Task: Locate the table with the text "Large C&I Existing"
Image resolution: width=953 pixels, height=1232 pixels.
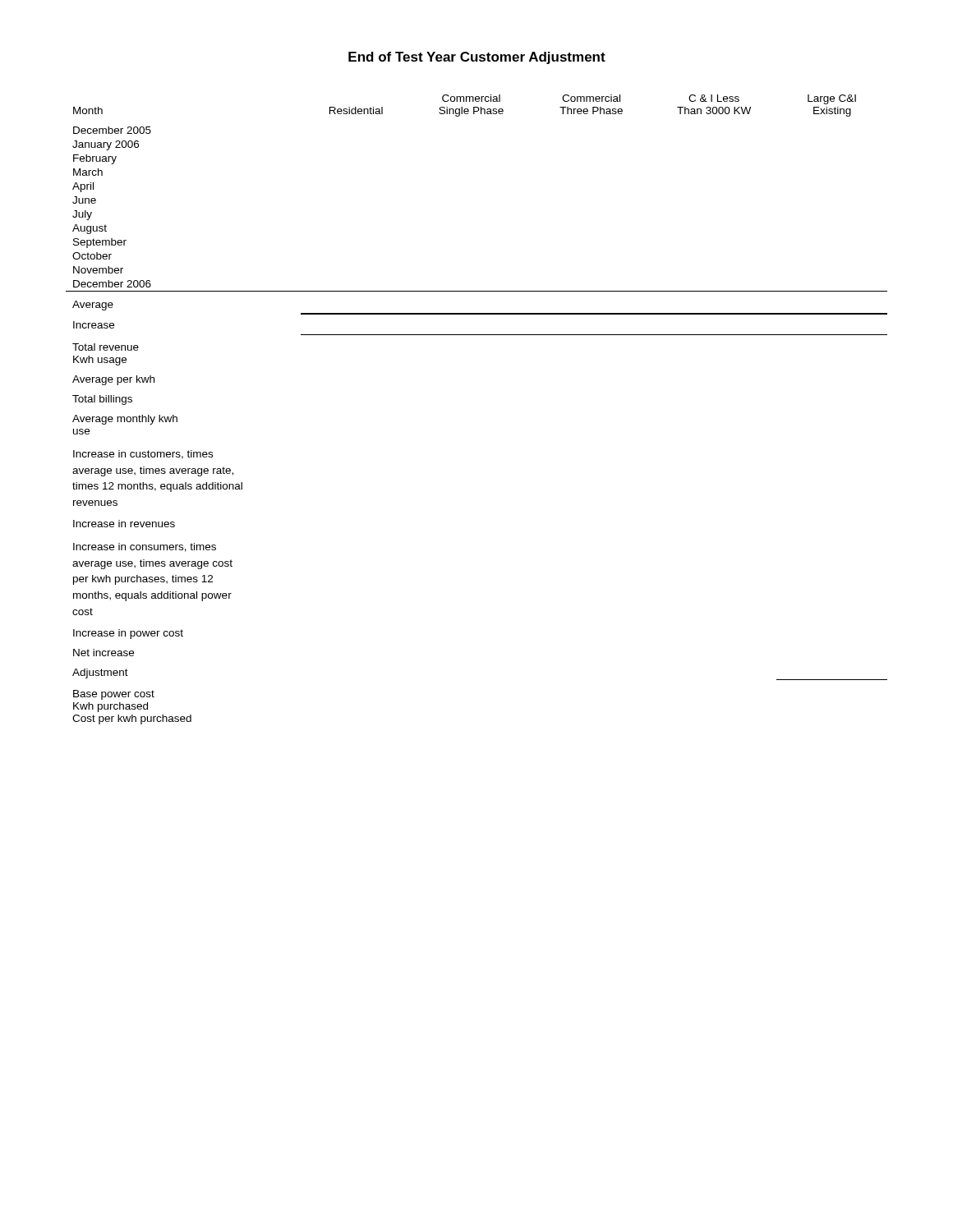Action: (x=476, y=407)
